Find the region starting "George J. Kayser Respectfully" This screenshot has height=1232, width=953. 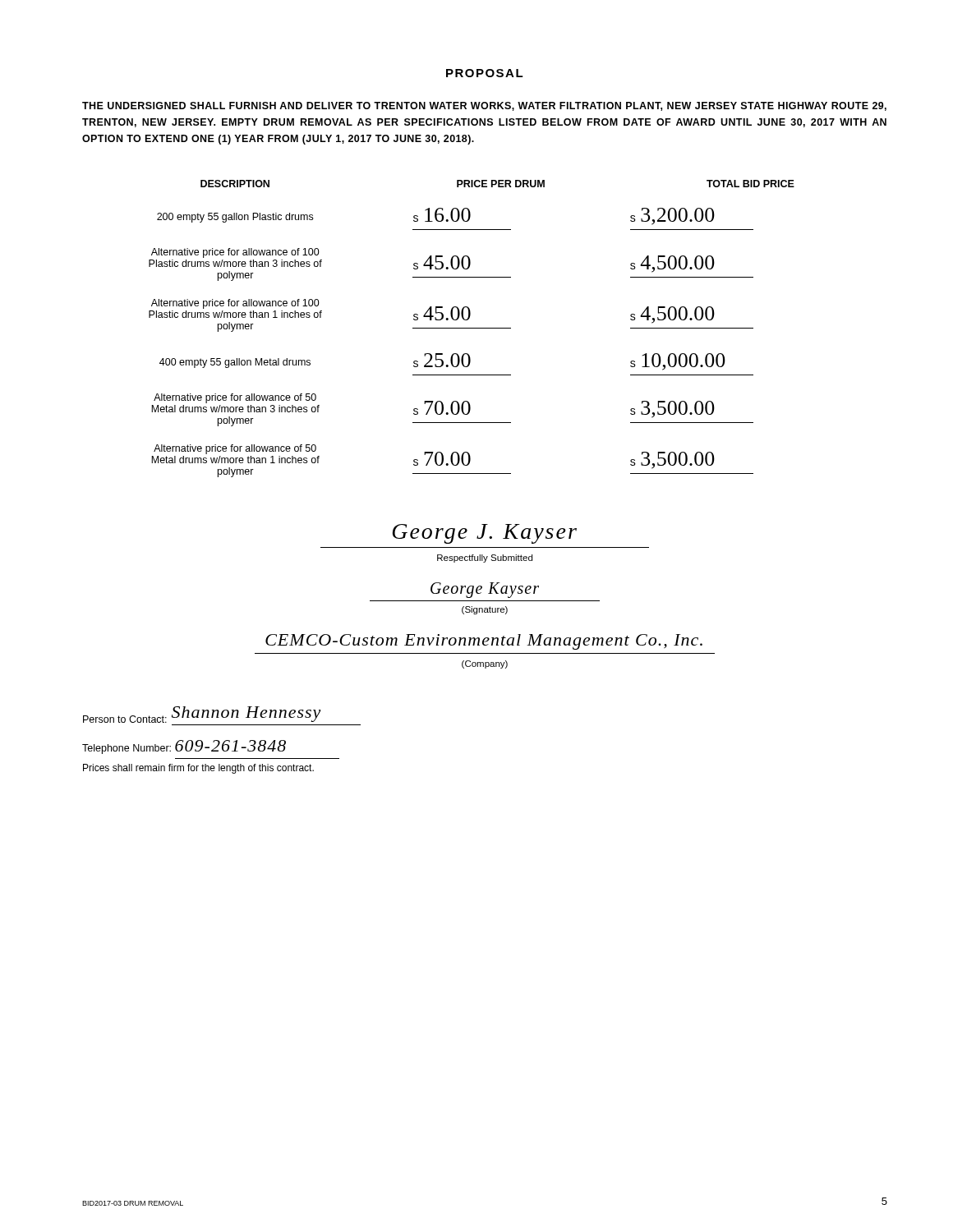[x=485, y=540]
